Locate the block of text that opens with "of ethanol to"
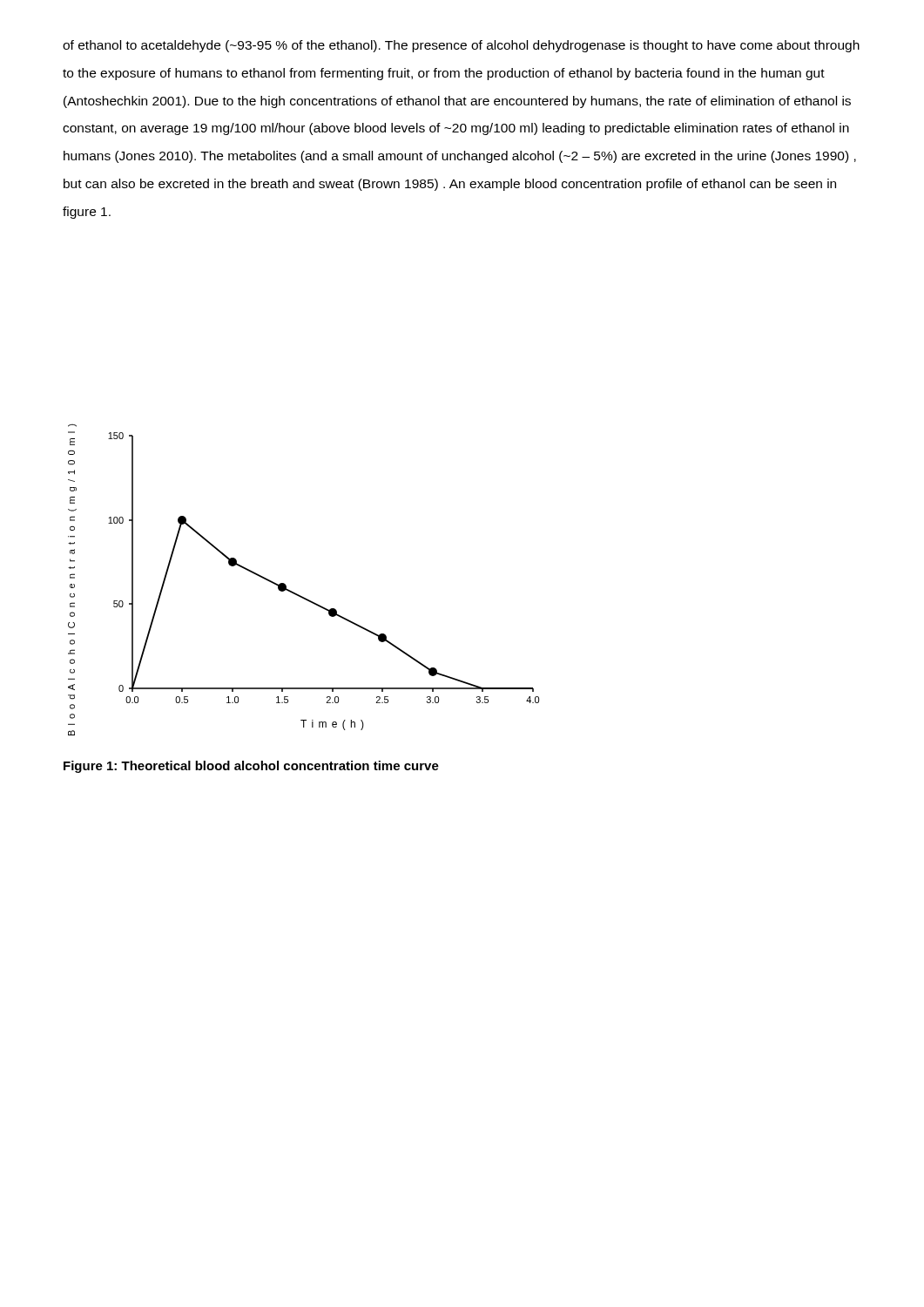924x1307 pixels. pos(461,128)
